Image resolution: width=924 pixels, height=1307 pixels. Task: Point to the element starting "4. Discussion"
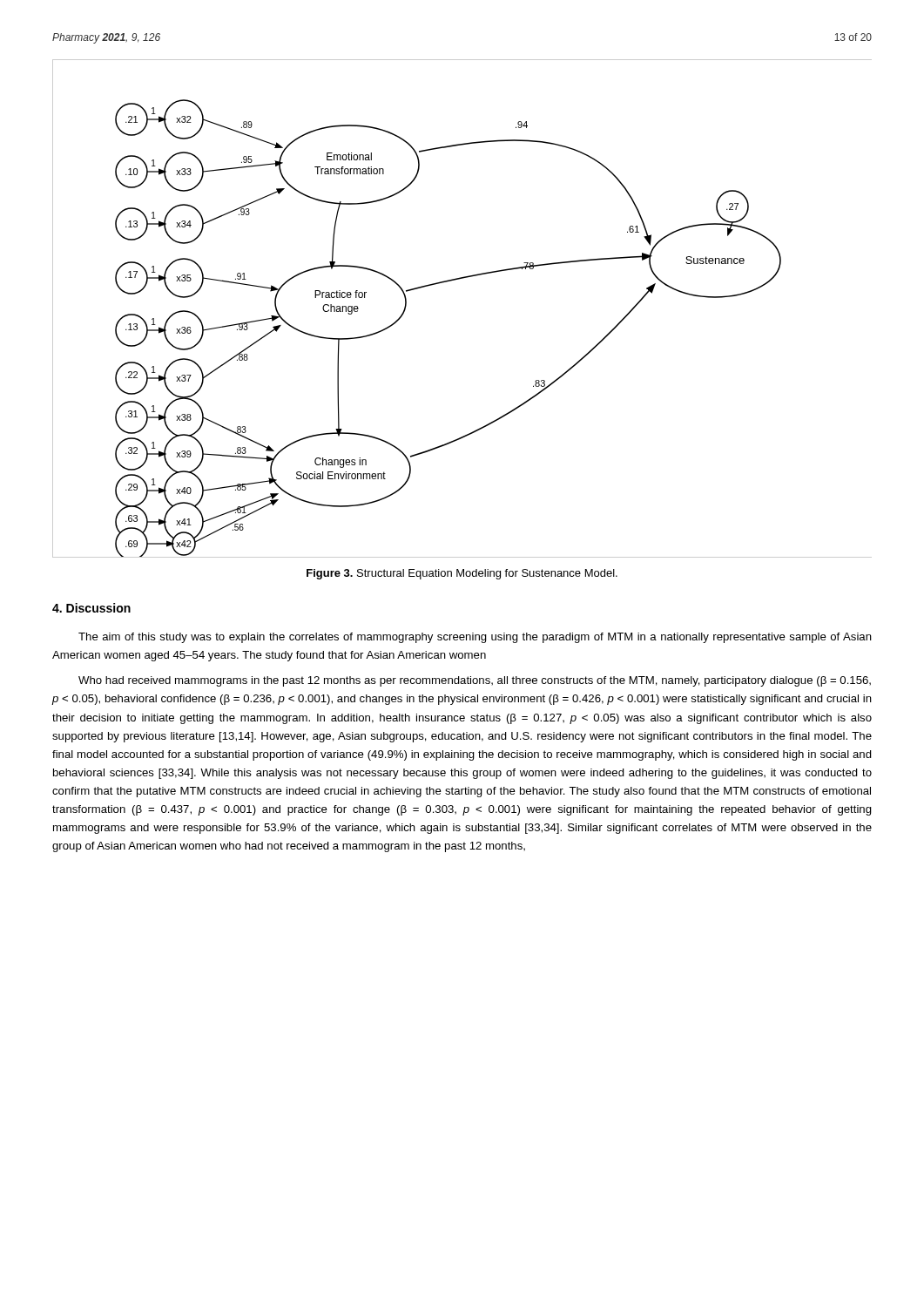point(92,608)
